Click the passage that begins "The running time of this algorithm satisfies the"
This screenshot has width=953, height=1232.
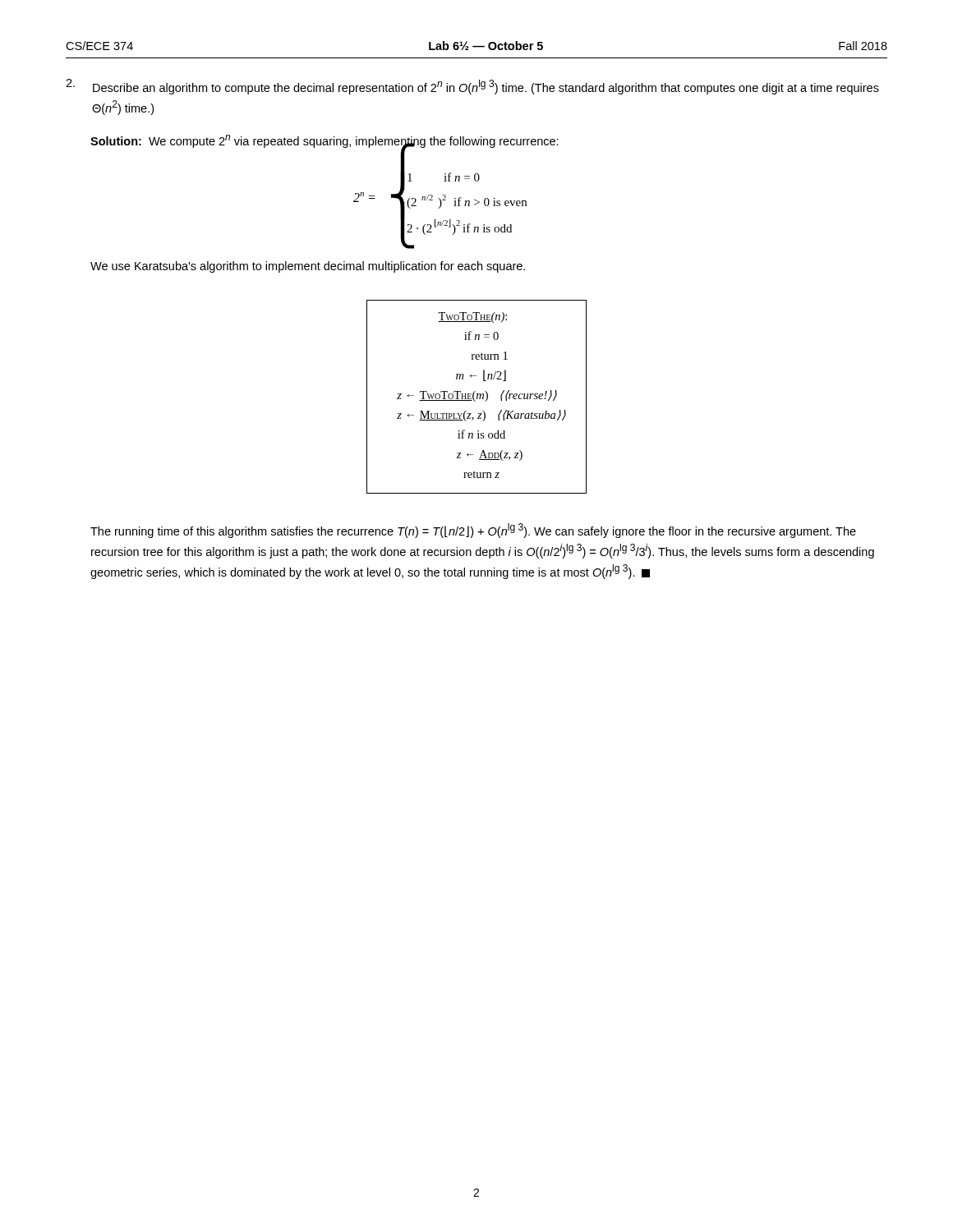coord(482,550)
